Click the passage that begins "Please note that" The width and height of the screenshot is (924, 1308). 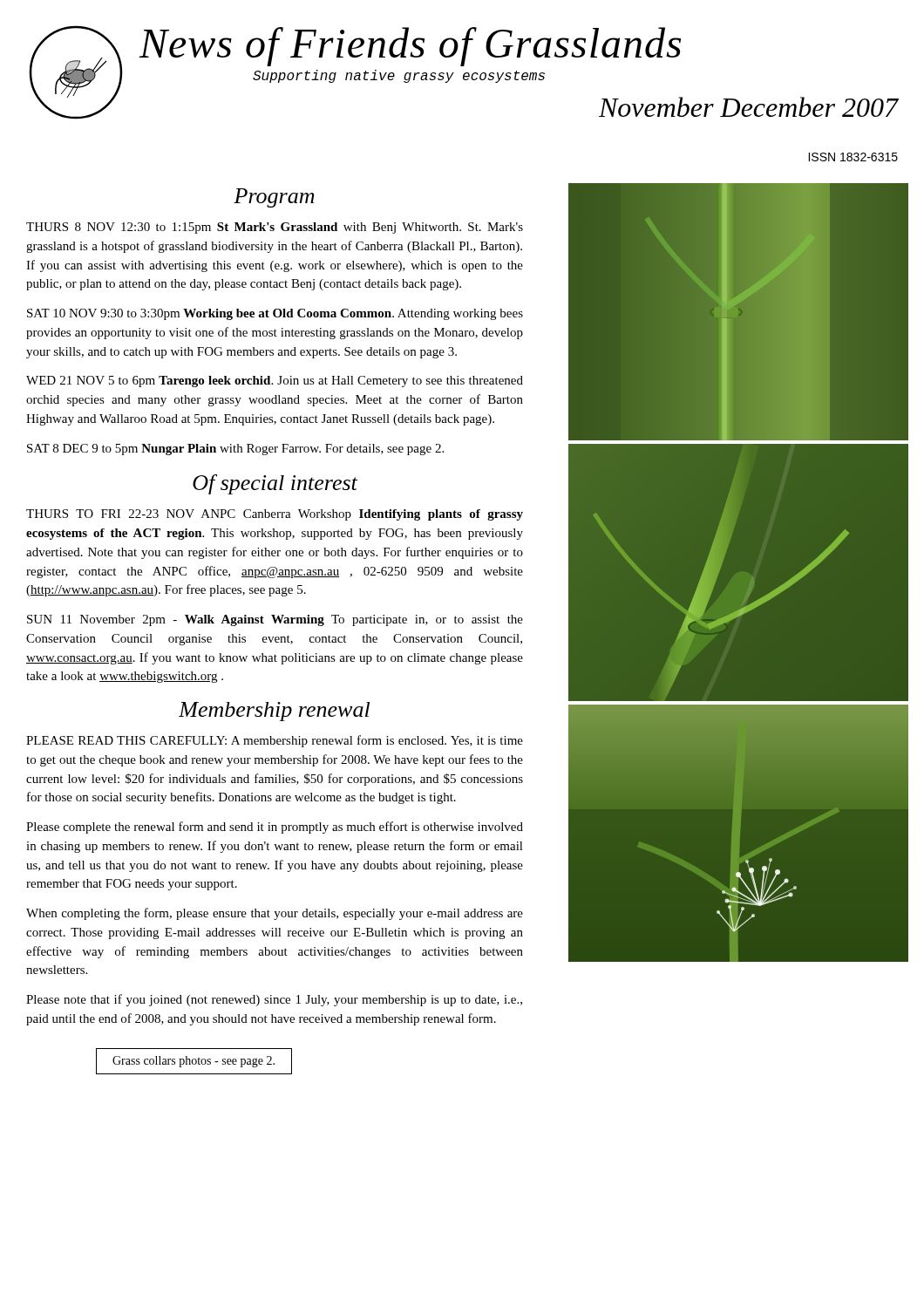tap(275, 1009)
